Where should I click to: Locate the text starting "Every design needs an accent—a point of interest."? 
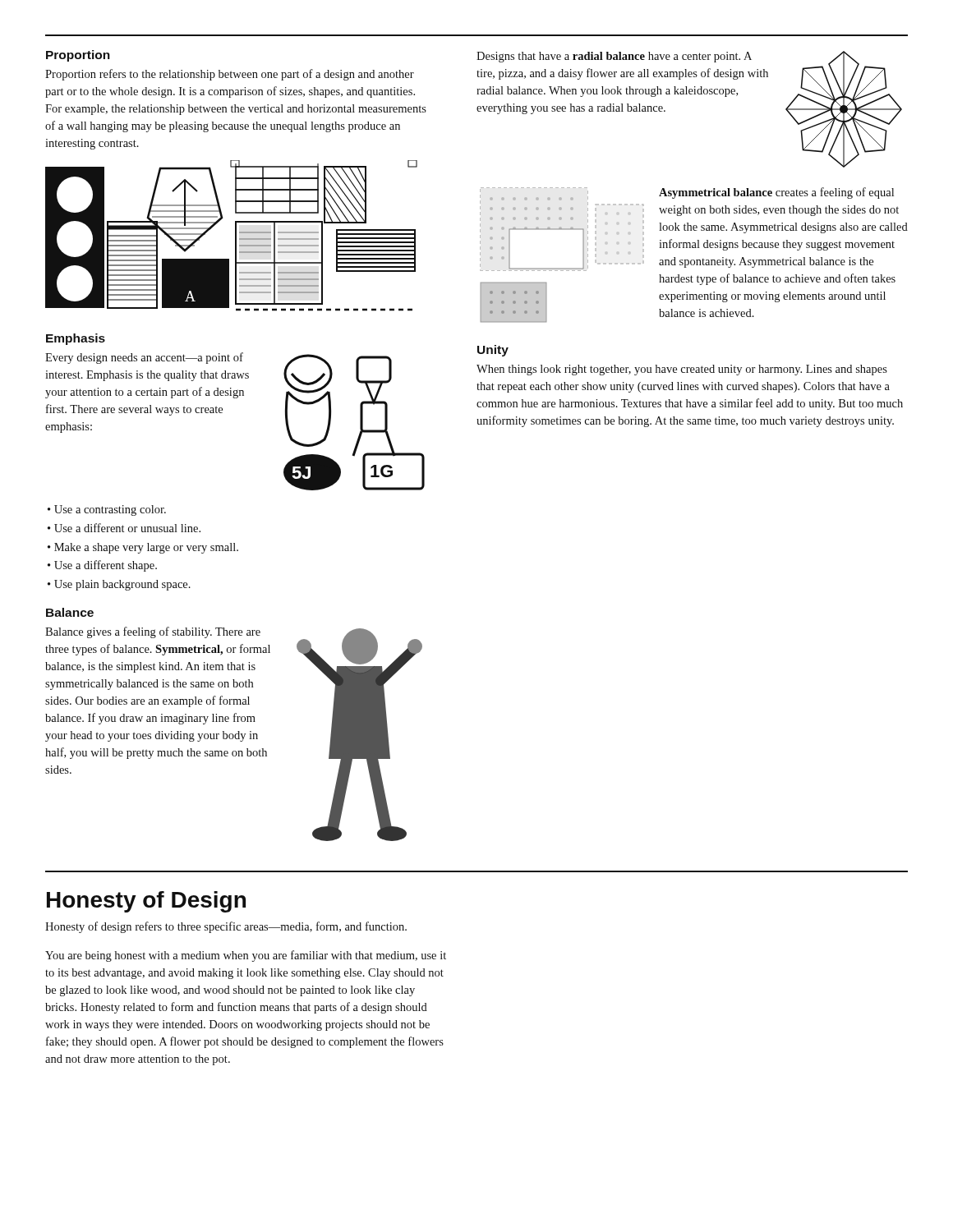point(147,392)
